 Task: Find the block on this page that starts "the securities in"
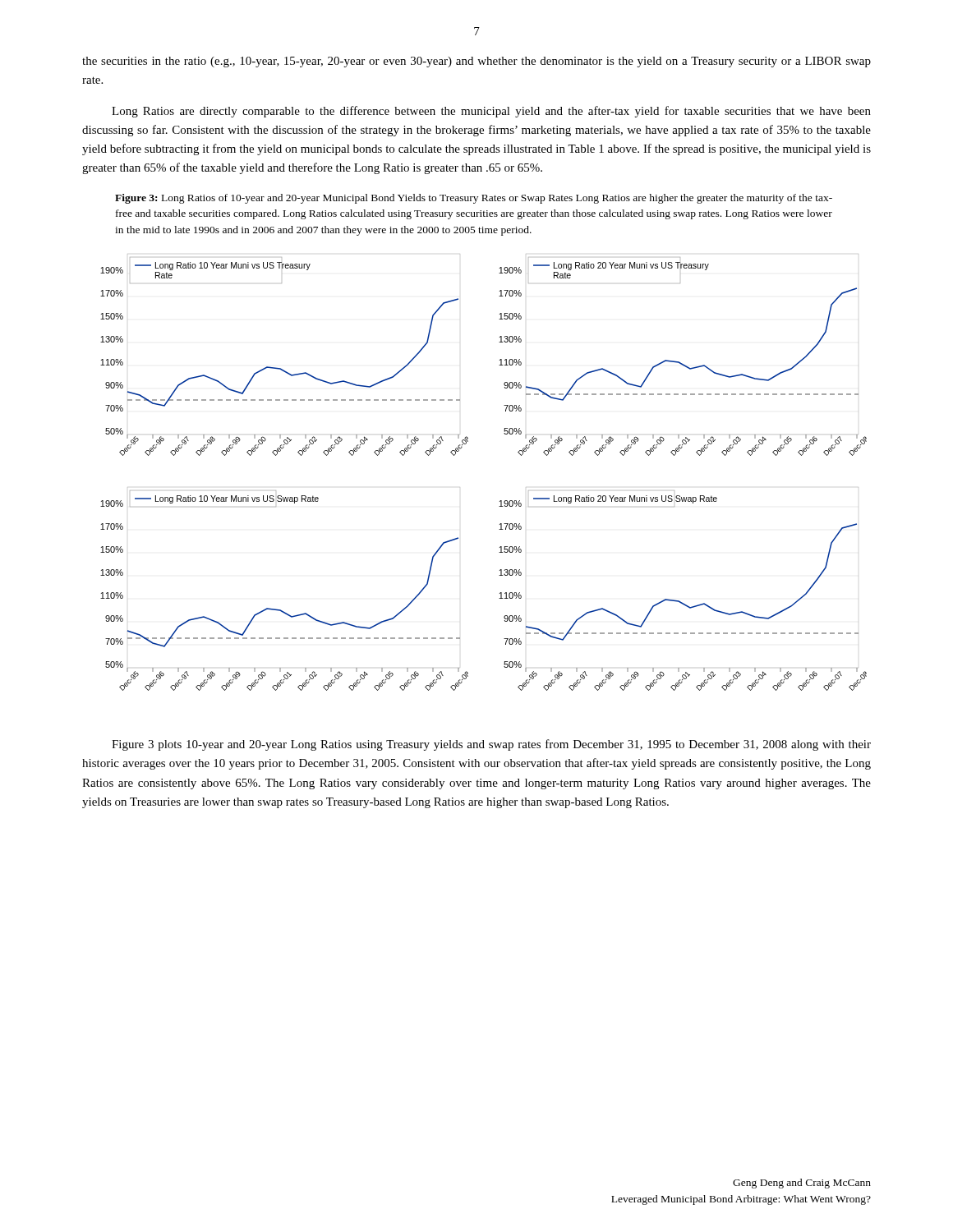point(476,70)
